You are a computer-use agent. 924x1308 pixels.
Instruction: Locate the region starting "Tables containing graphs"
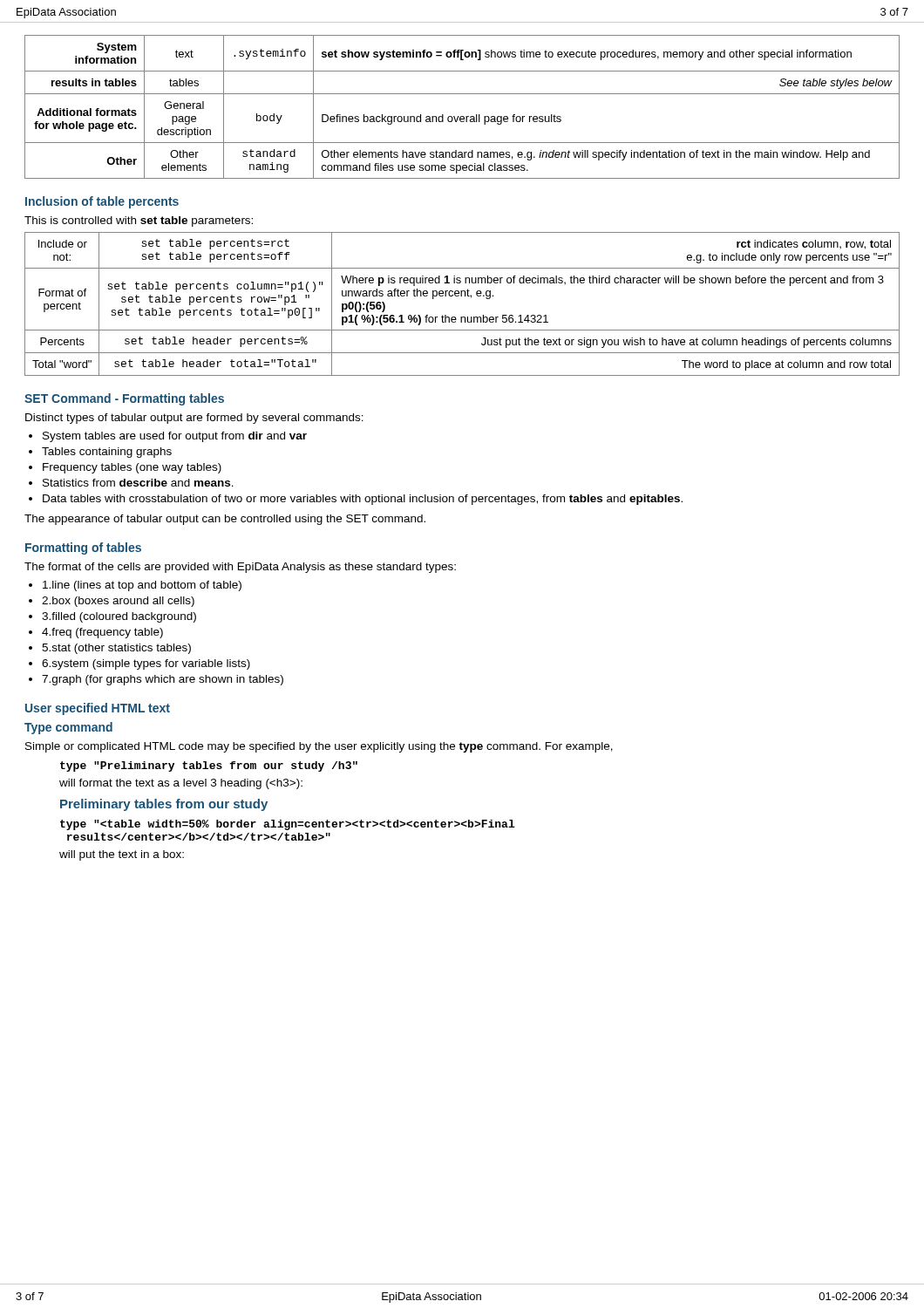[107, 451]
